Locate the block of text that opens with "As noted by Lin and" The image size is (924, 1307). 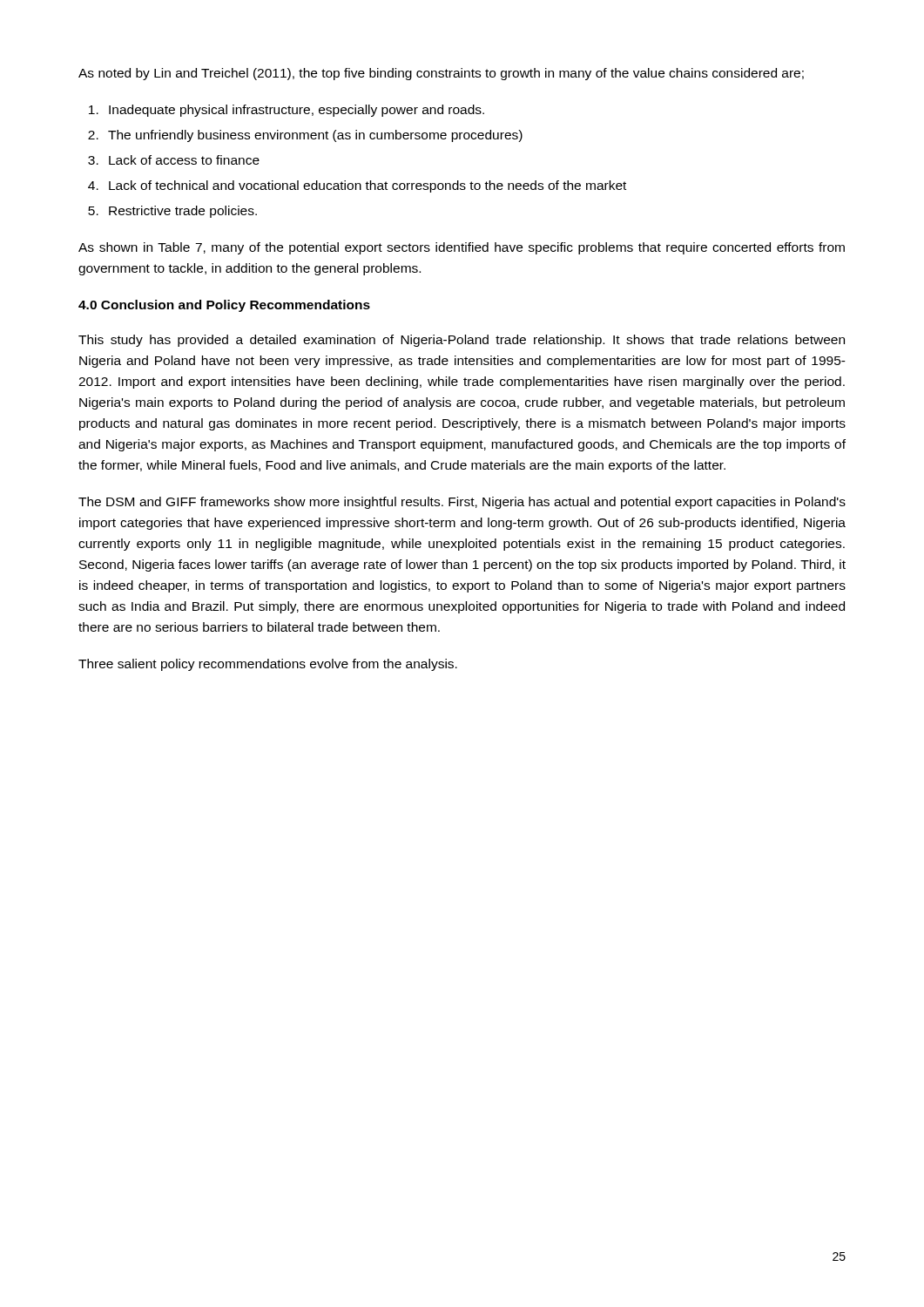click(x=462, y=73)
